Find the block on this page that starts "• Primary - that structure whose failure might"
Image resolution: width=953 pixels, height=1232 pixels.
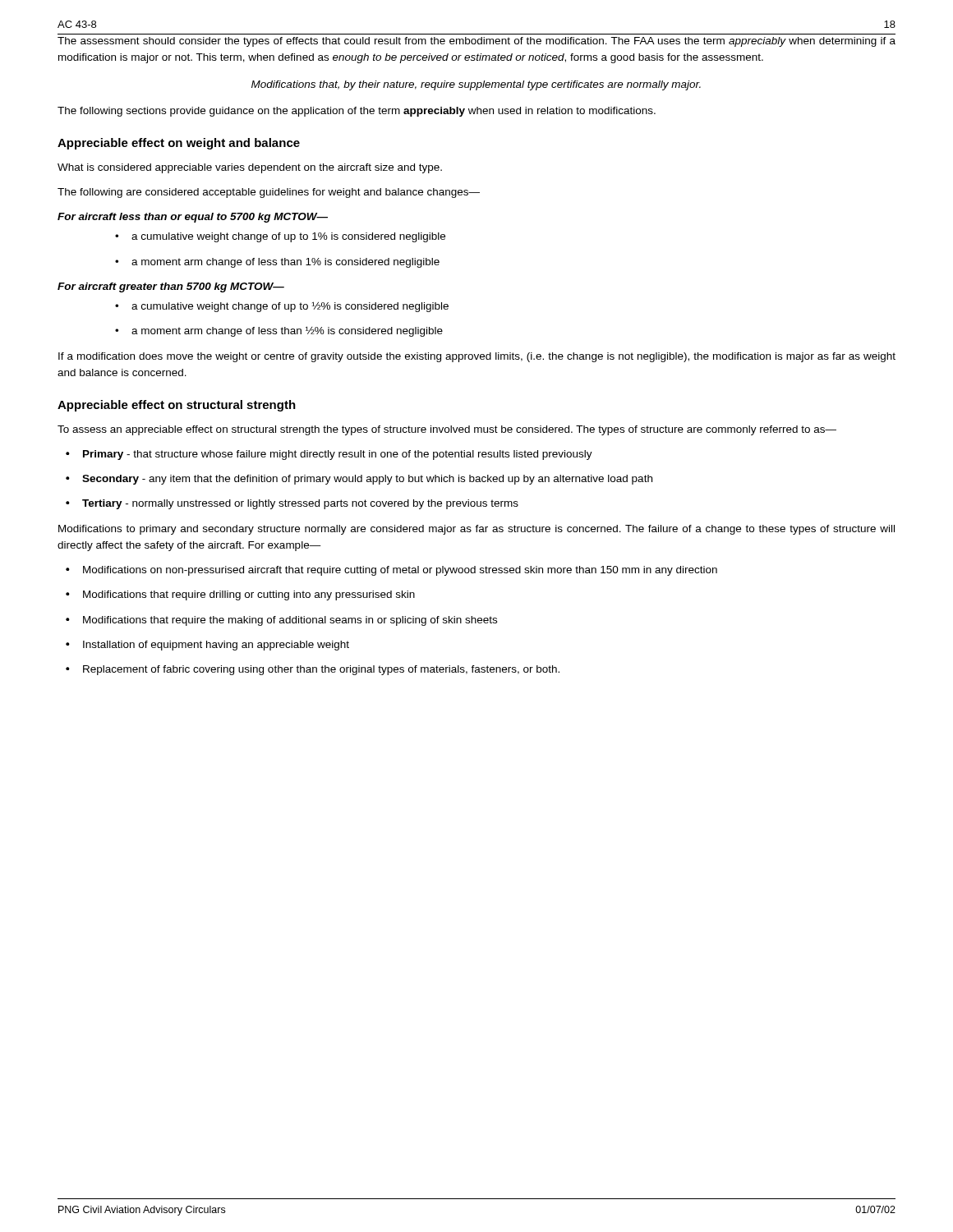(x=476, y=454)
